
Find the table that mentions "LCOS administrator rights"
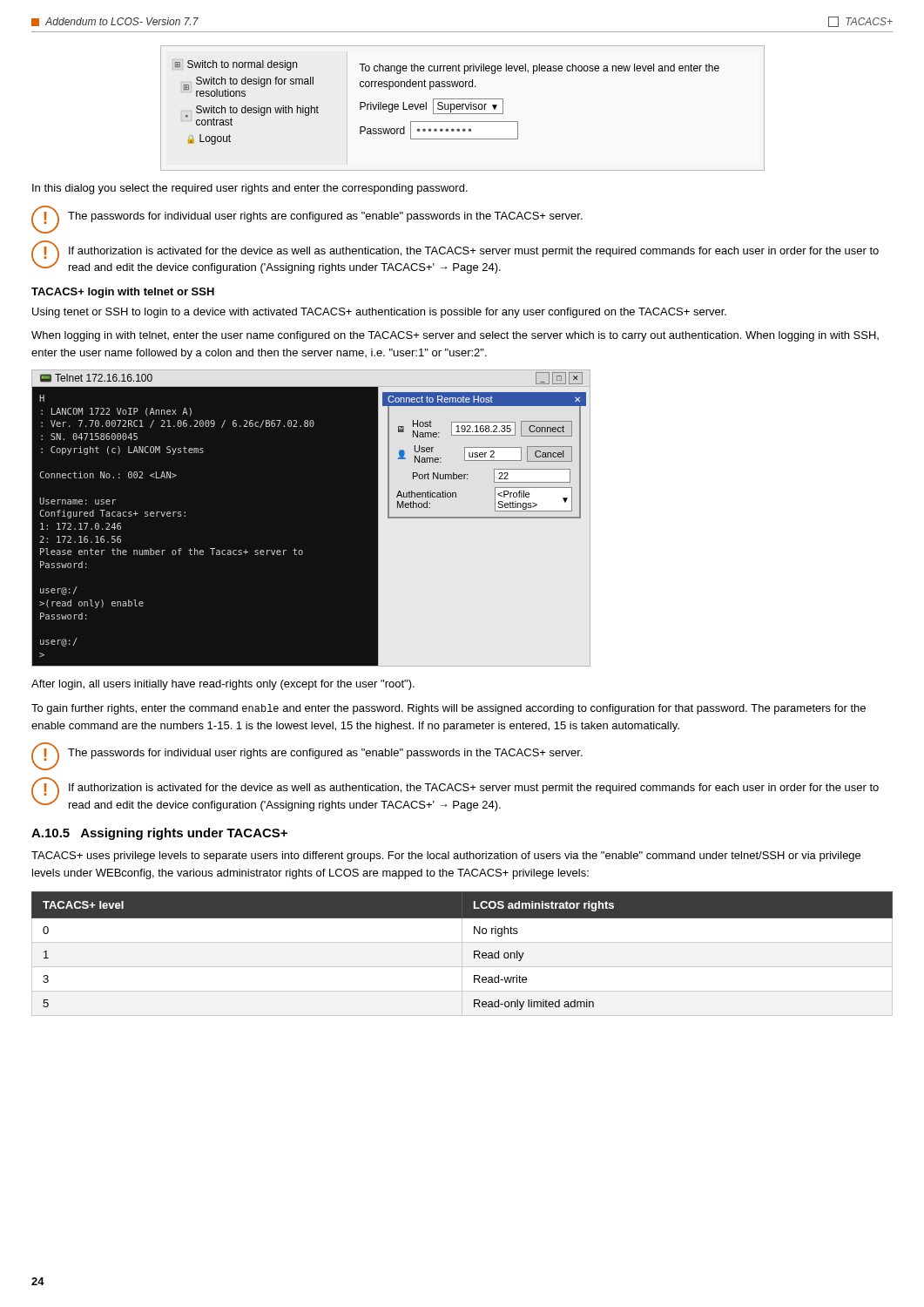coord(462,954)
